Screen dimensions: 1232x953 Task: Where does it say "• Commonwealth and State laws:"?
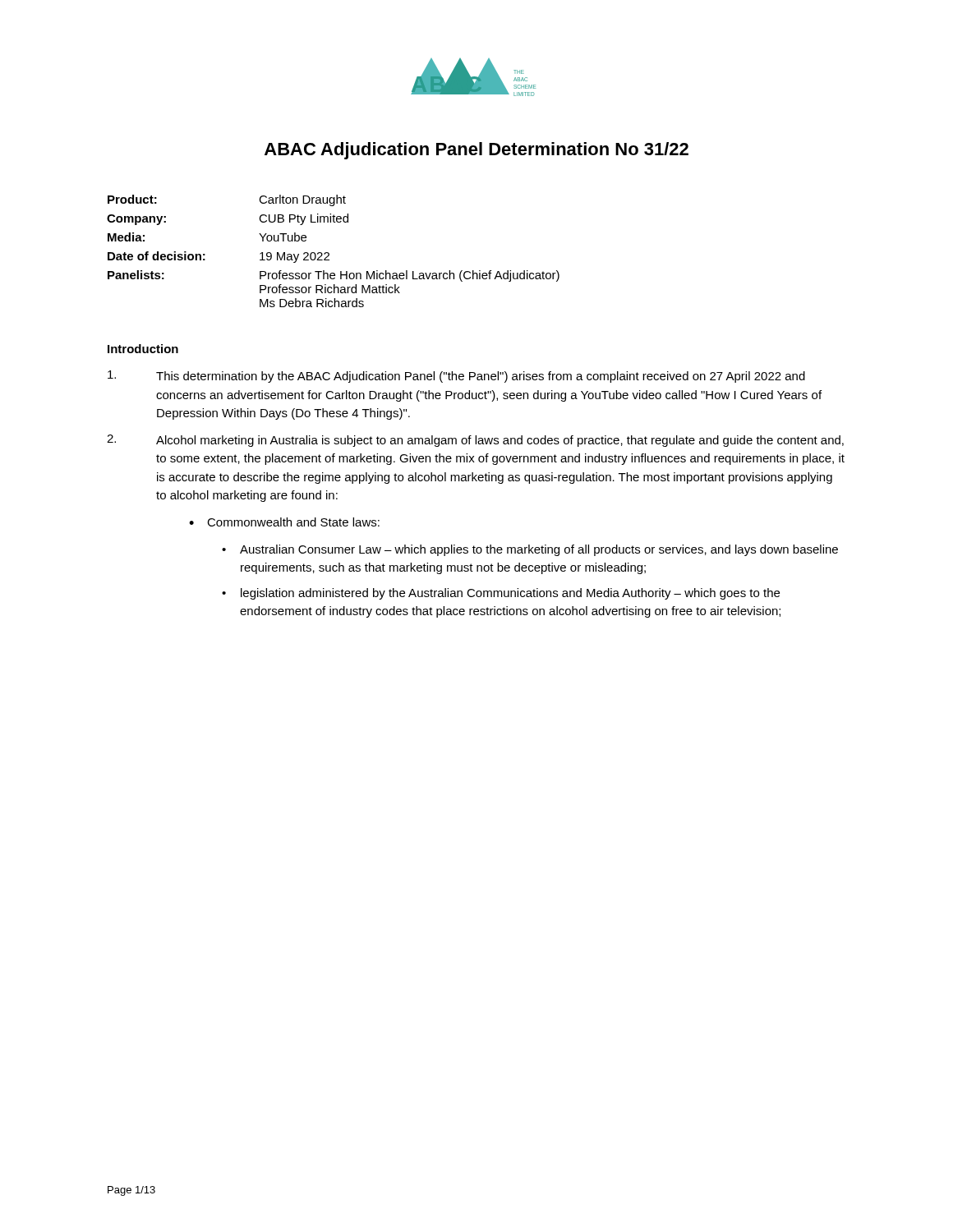284,522
